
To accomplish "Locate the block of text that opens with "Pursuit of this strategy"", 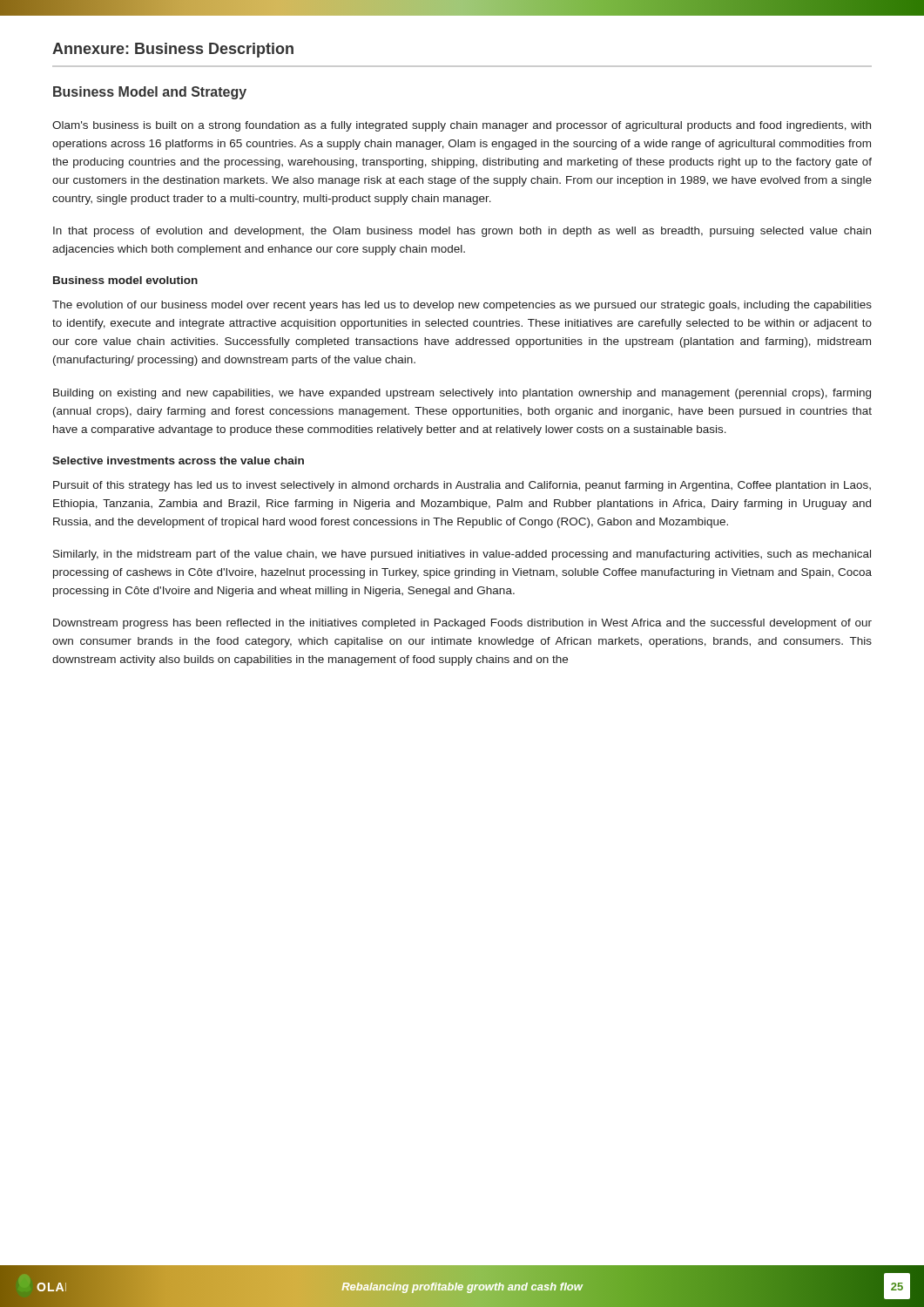I will [x=462, y=503].
